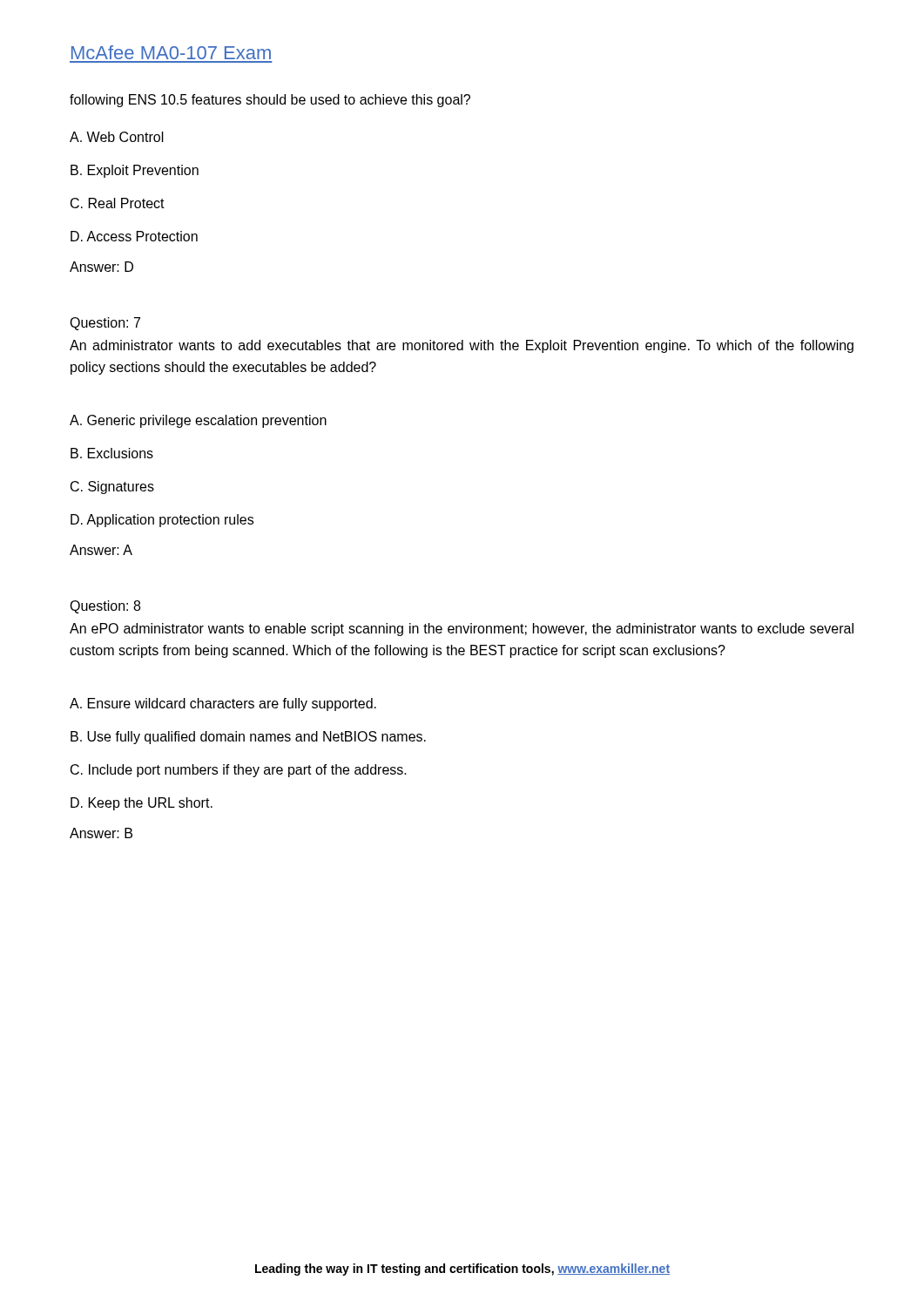
Task: Find the region starting "A. Generic privilege escalation prevention"
Action: [198, 420]
